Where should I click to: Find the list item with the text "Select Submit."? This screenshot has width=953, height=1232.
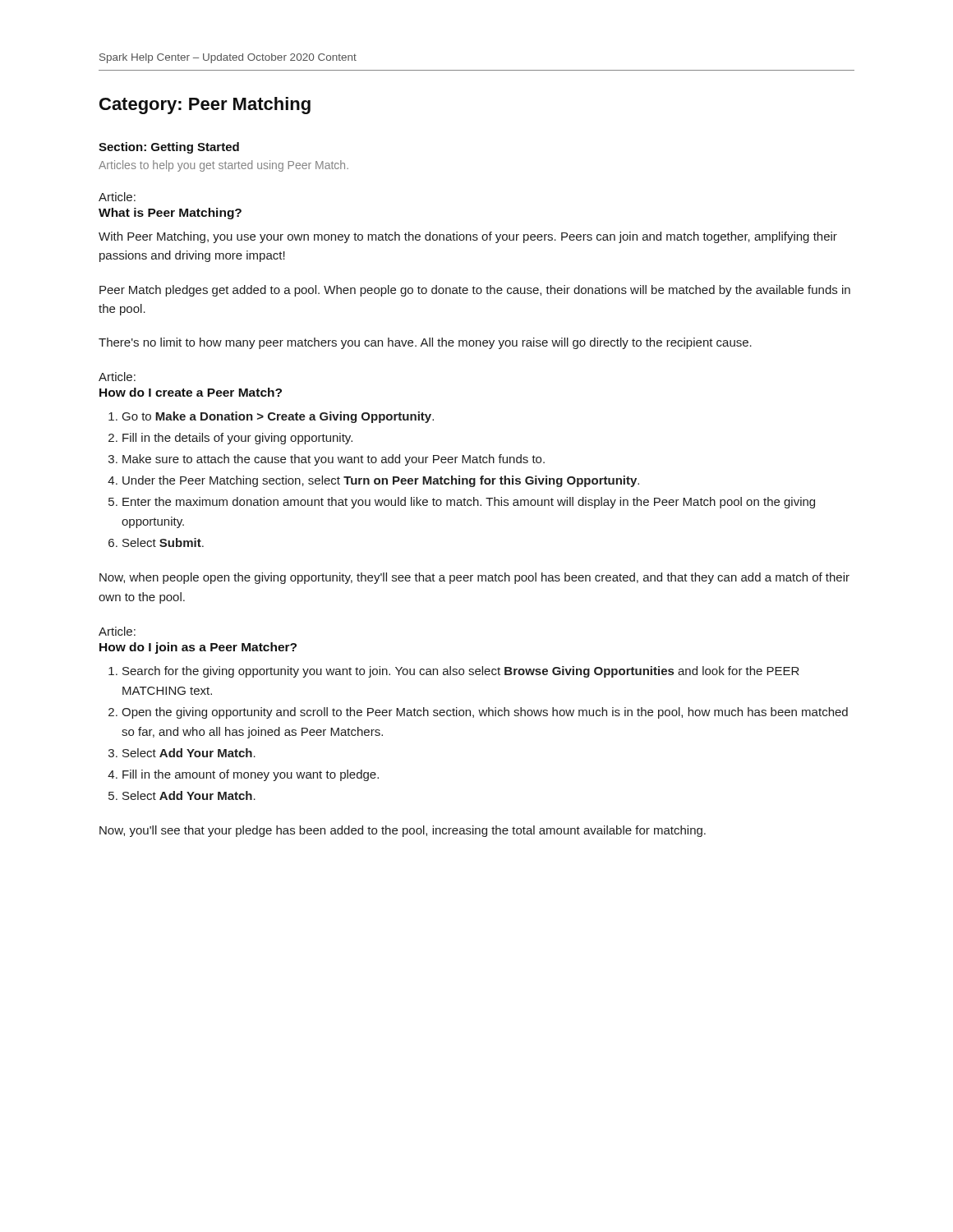163,543
